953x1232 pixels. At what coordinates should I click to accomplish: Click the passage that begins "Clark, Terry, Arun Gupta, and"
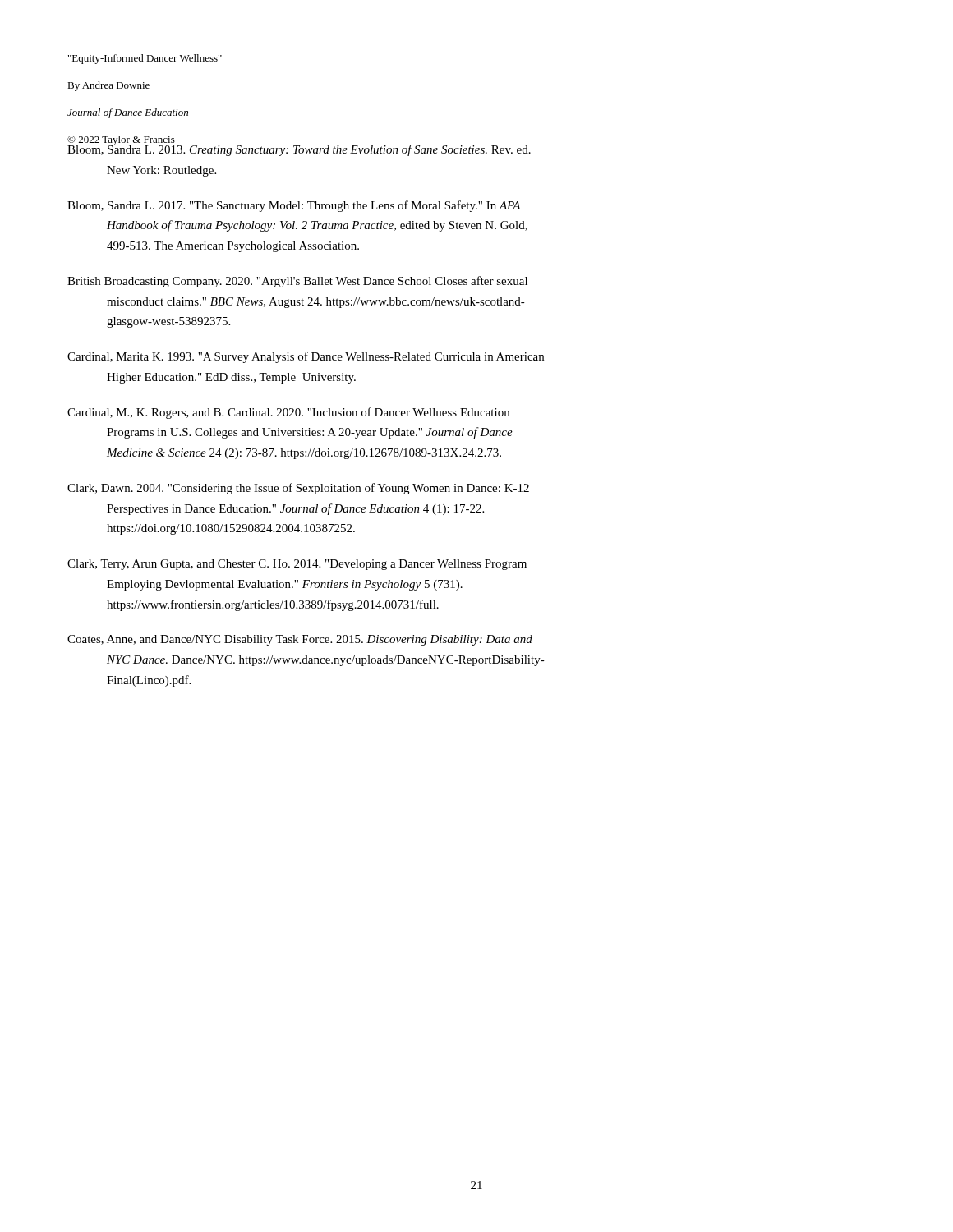pyautogui.click(x=297, y=565)
